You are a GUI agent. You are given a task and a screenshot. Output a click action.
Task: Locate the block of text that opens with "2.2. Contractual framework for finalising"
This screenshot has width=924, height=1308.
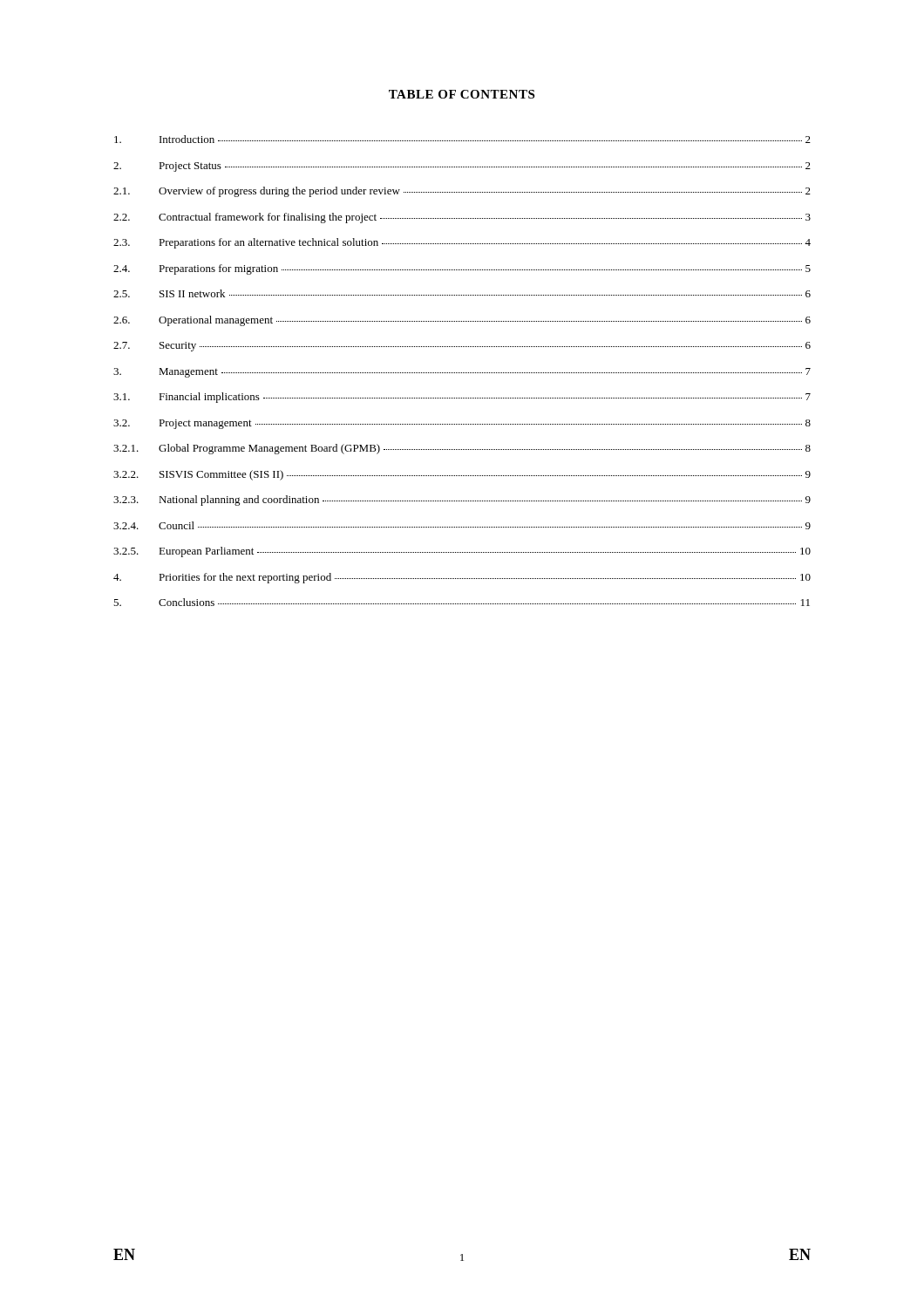point(462,216)
